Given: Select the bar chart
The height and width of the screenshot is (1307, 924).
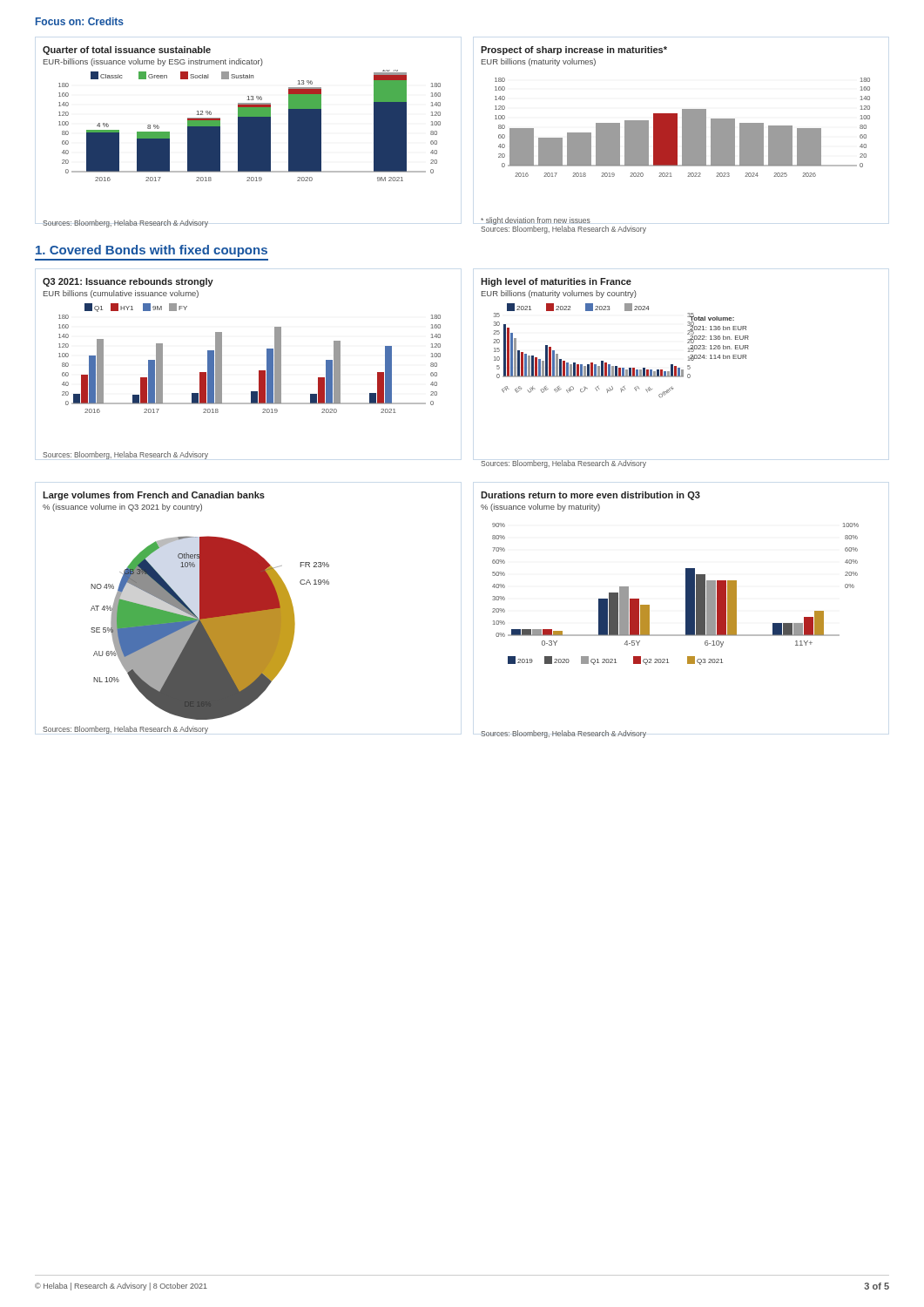Looking at the screenshot, I should coord(681,130).
